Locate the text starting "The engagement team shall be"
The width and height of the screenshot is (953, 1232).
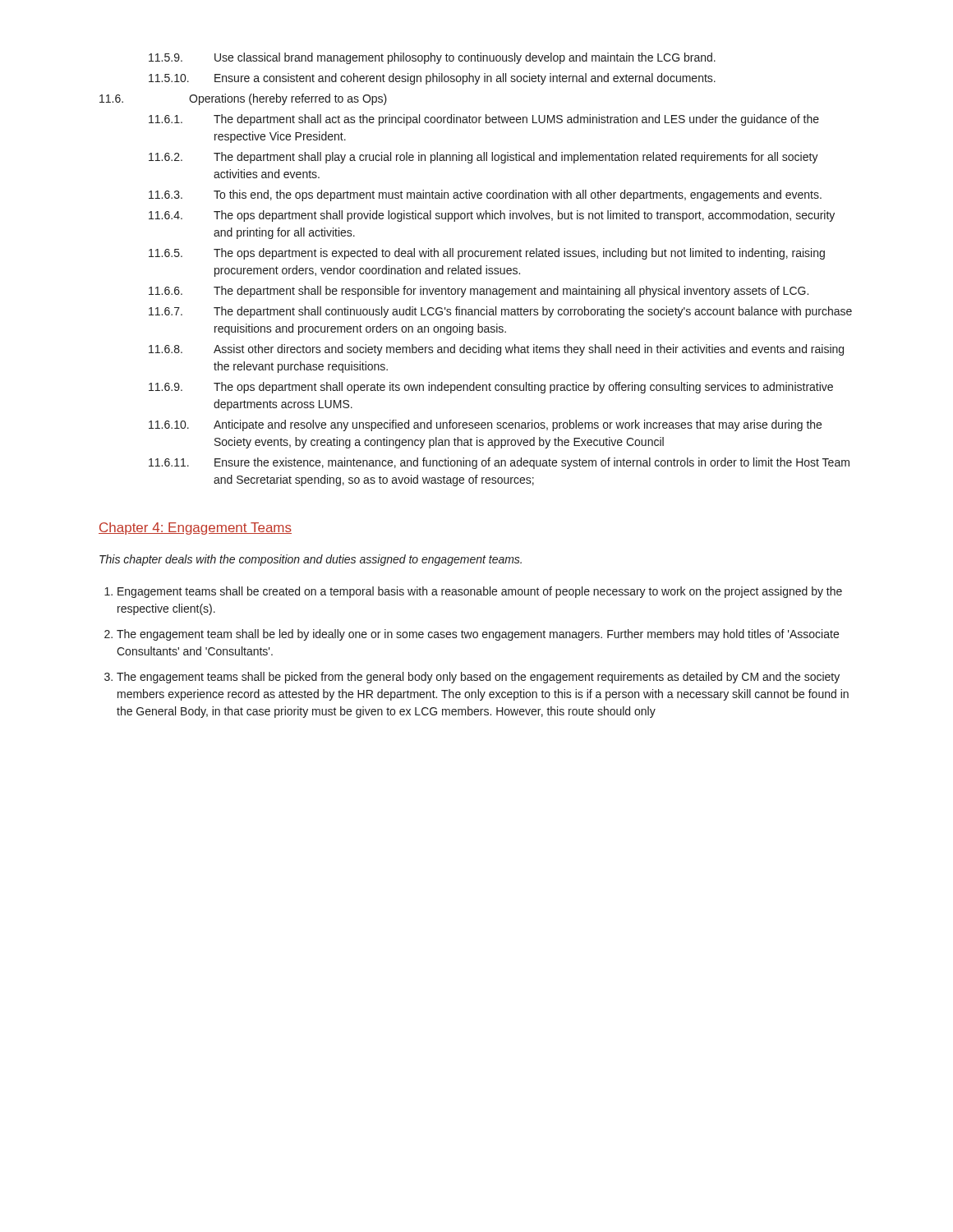[478, 643]
